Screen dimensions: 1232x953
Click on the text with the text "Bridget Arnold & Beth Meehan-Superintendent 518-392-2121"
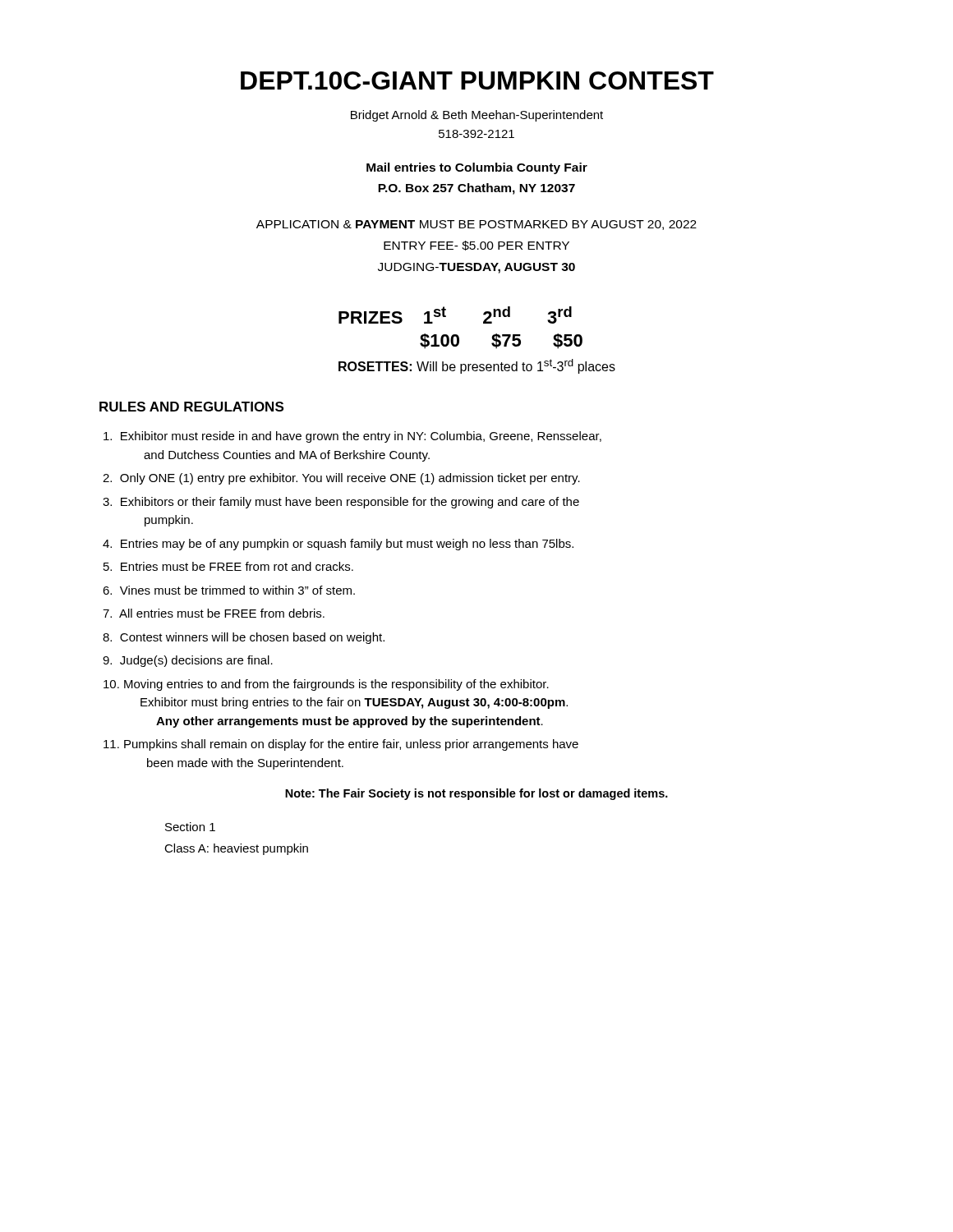[x=476, y=124]
